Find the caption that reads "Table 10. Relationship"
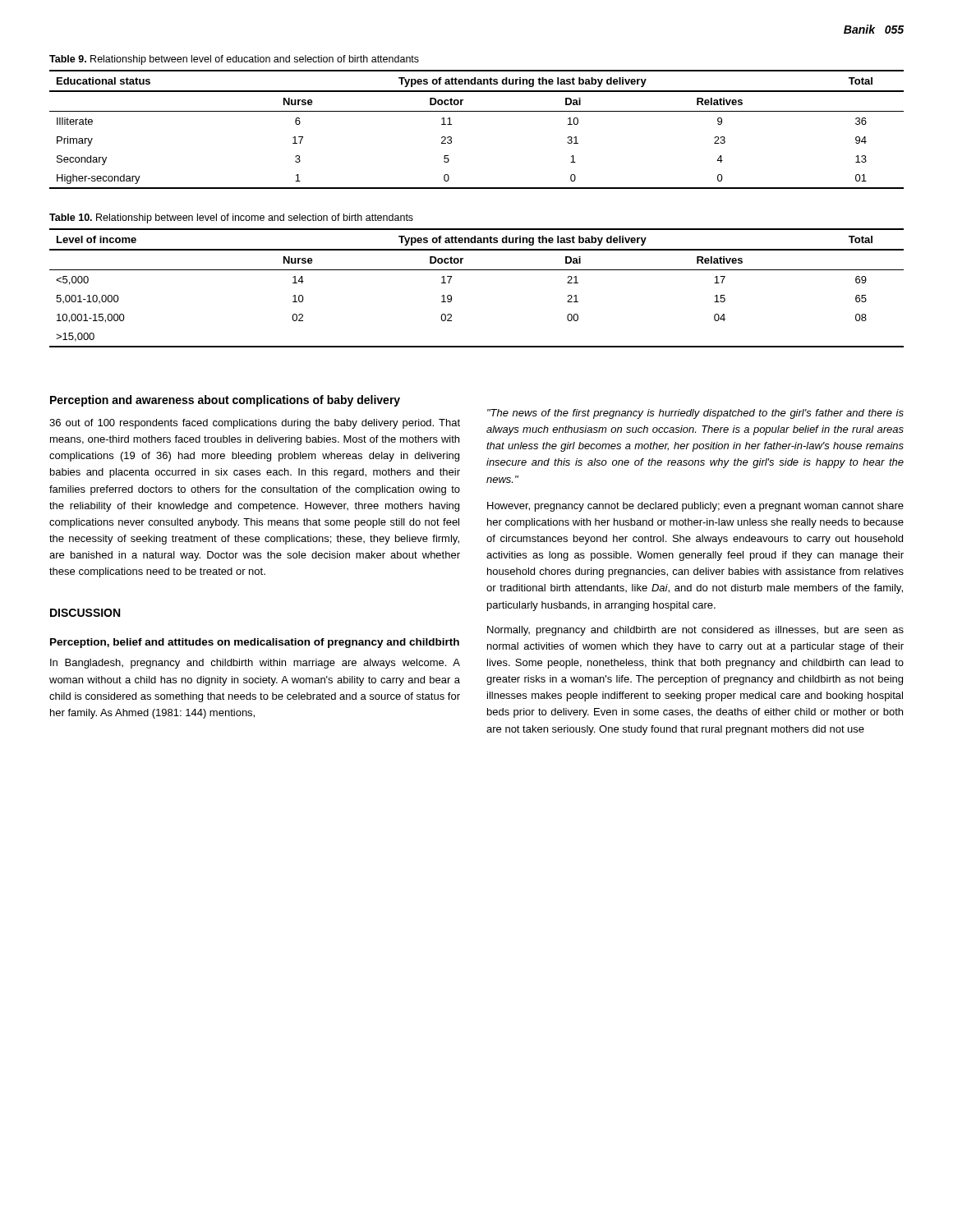Image resolution: width=953 pixels, height=1232 pixels. [x=231, y=218]
